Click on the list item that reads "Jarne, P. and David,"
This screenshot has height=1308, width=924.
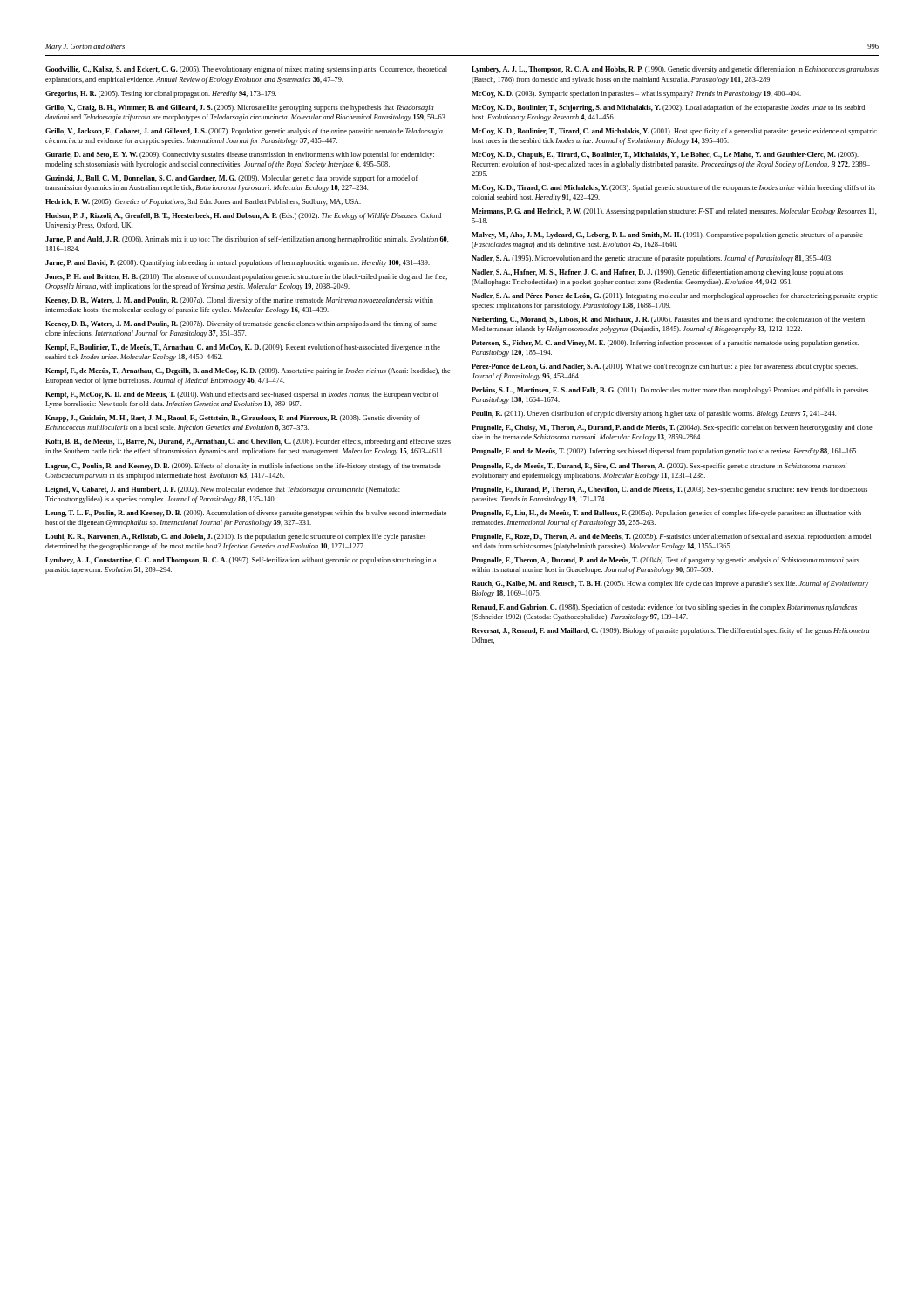click(x=238, y=263)
